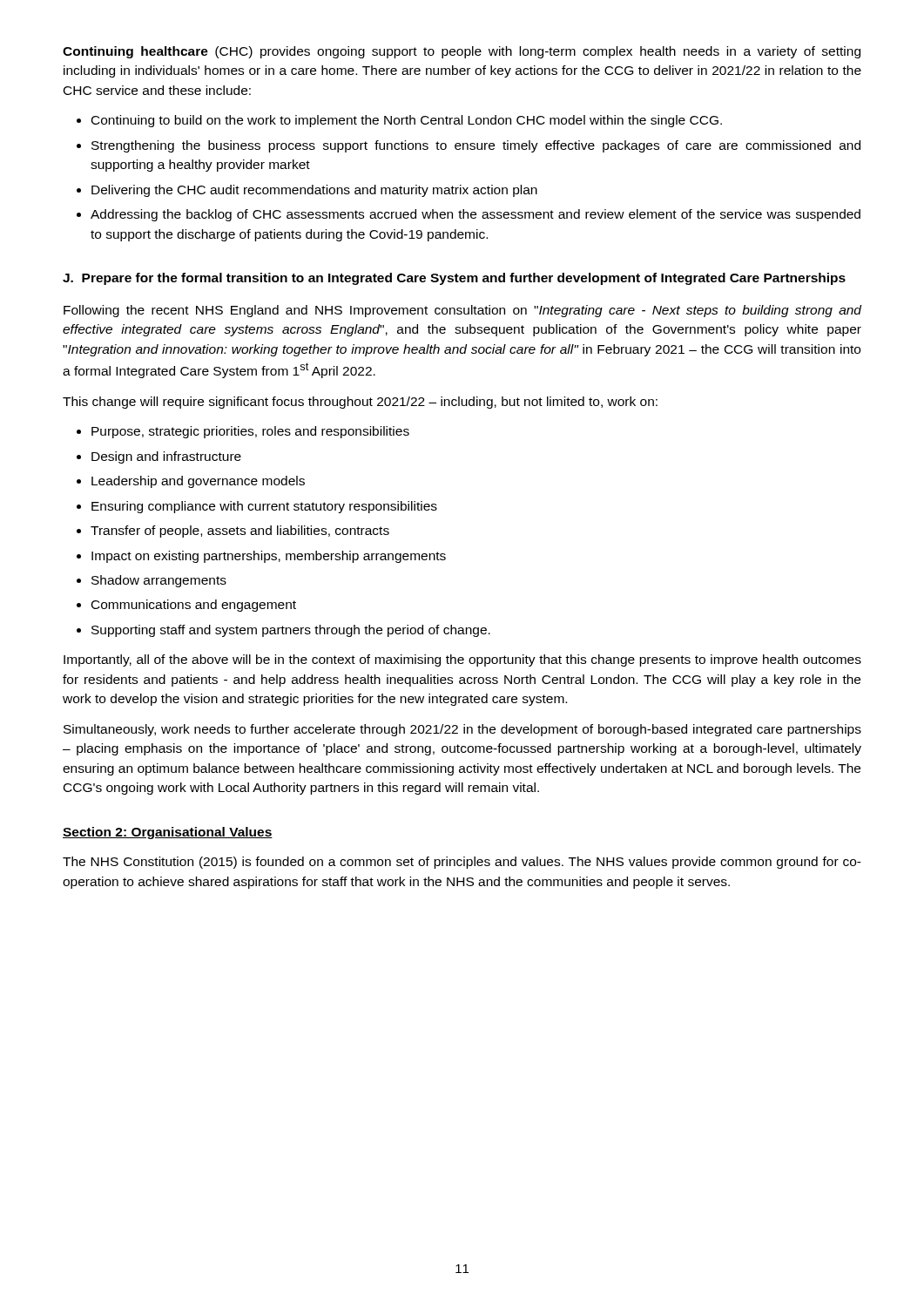Point to the section header beginning "J. Prepare for the formal transition"

tap(462, 278)
